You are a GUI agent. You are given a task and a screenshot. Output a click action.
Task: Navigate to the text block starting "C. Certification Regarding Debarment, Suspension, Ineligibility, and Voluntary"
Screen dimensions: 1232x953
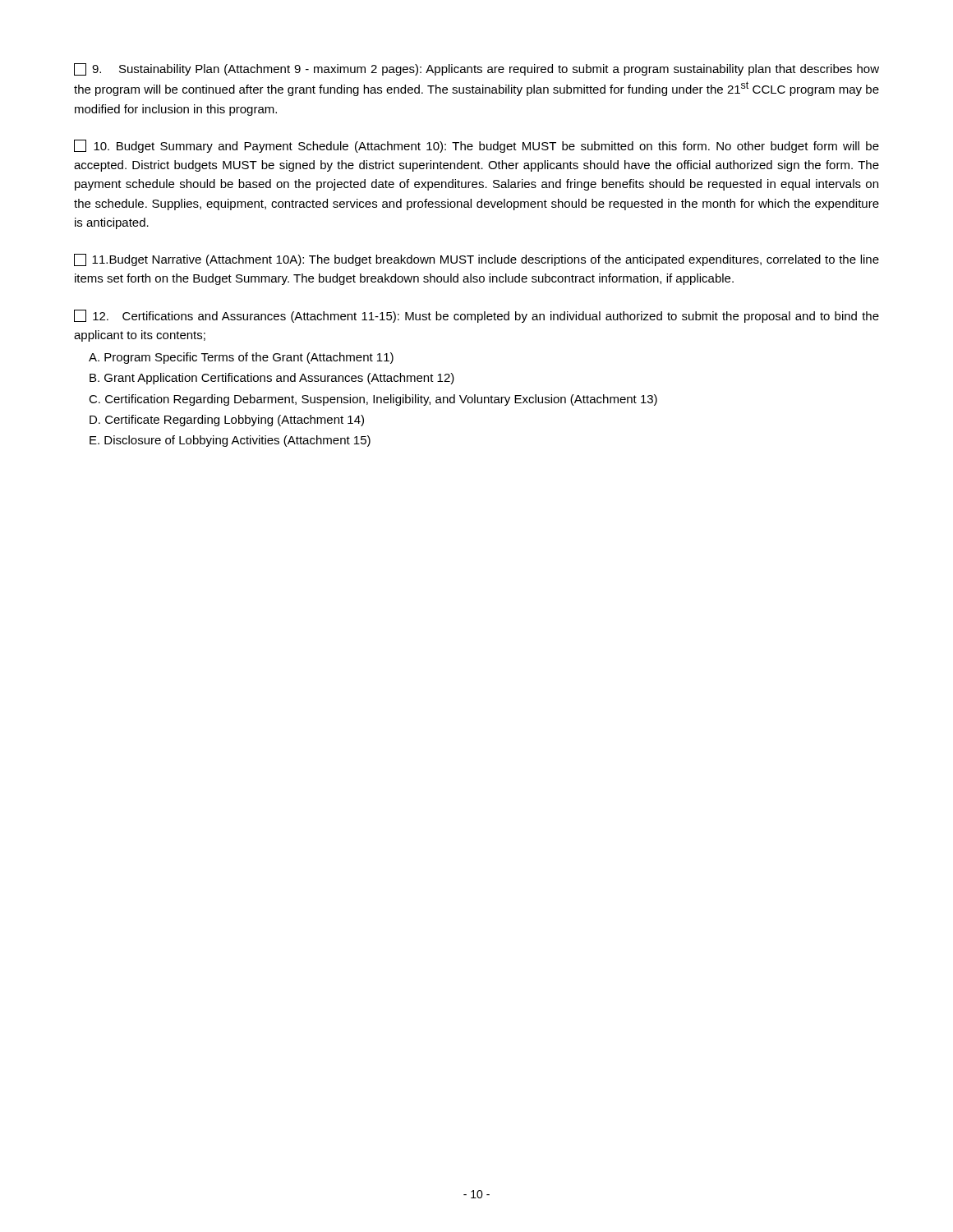[x=373, y=398]
